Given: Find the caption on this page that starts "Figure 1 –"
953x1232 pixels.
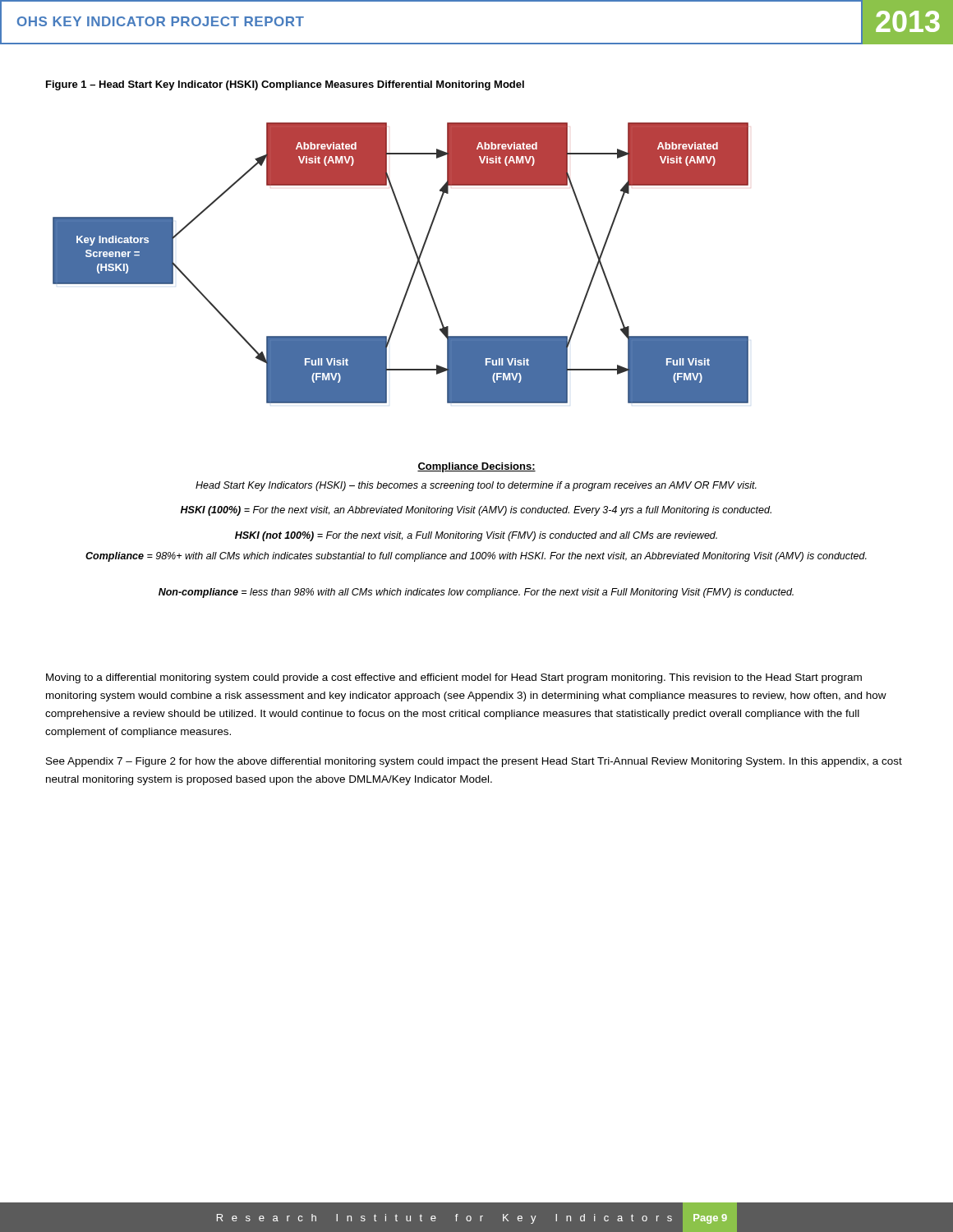Looking at the screenshot, I should (x=285, y=84).
